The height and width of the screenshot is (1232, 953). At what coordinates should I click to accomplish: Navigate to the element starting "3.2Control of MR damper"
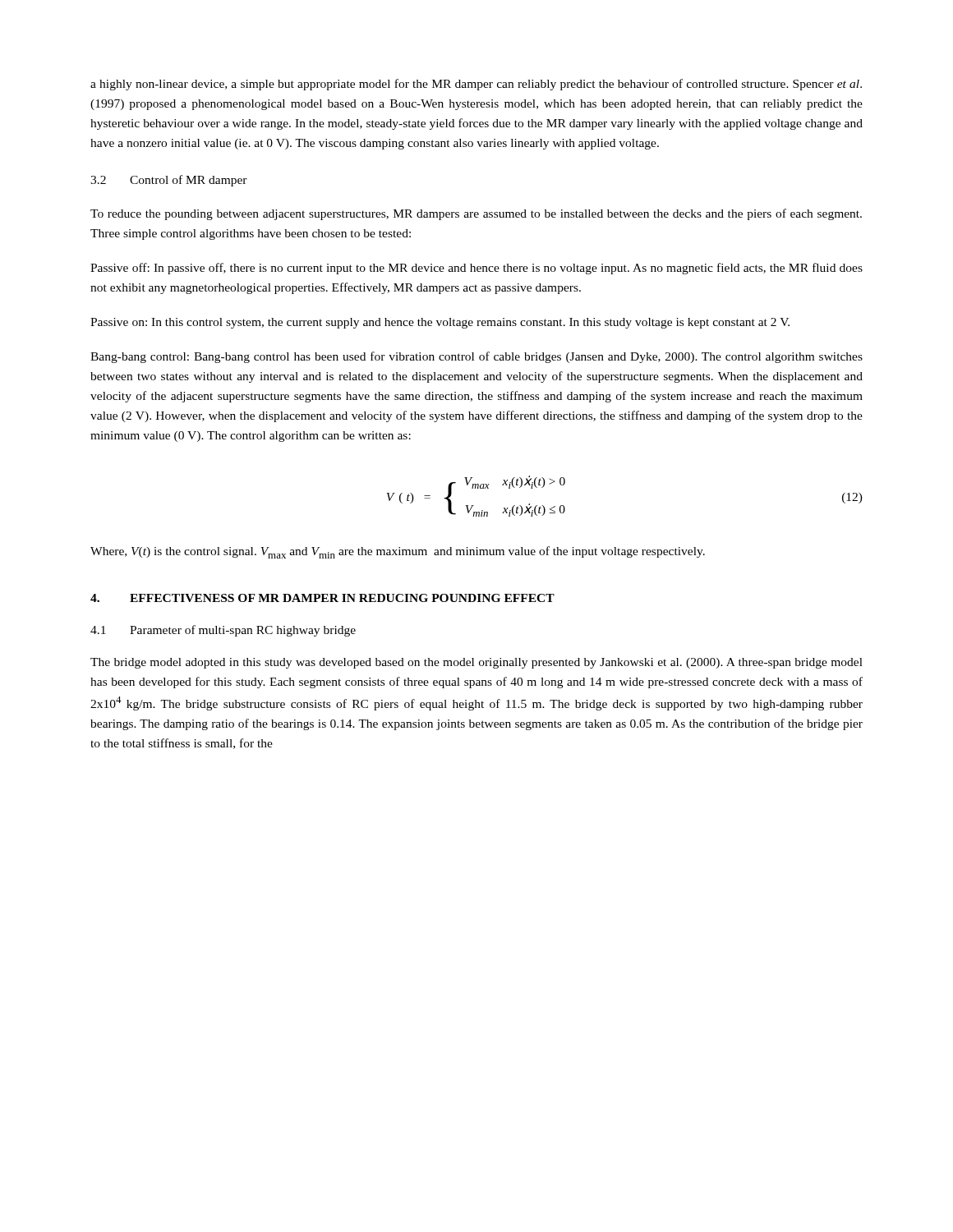169,180
